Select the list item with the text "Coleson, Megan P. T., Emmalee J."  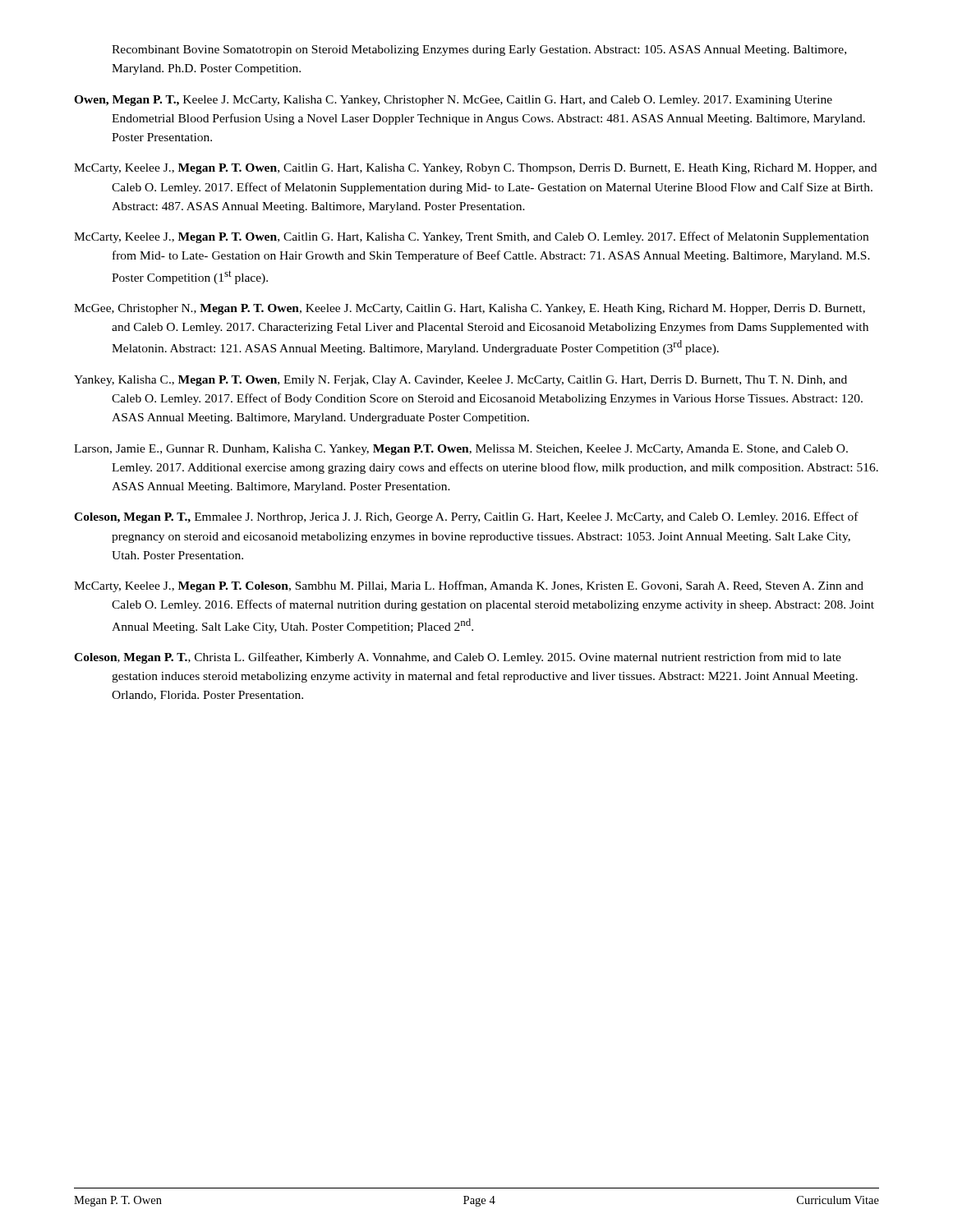click(466, 536)
